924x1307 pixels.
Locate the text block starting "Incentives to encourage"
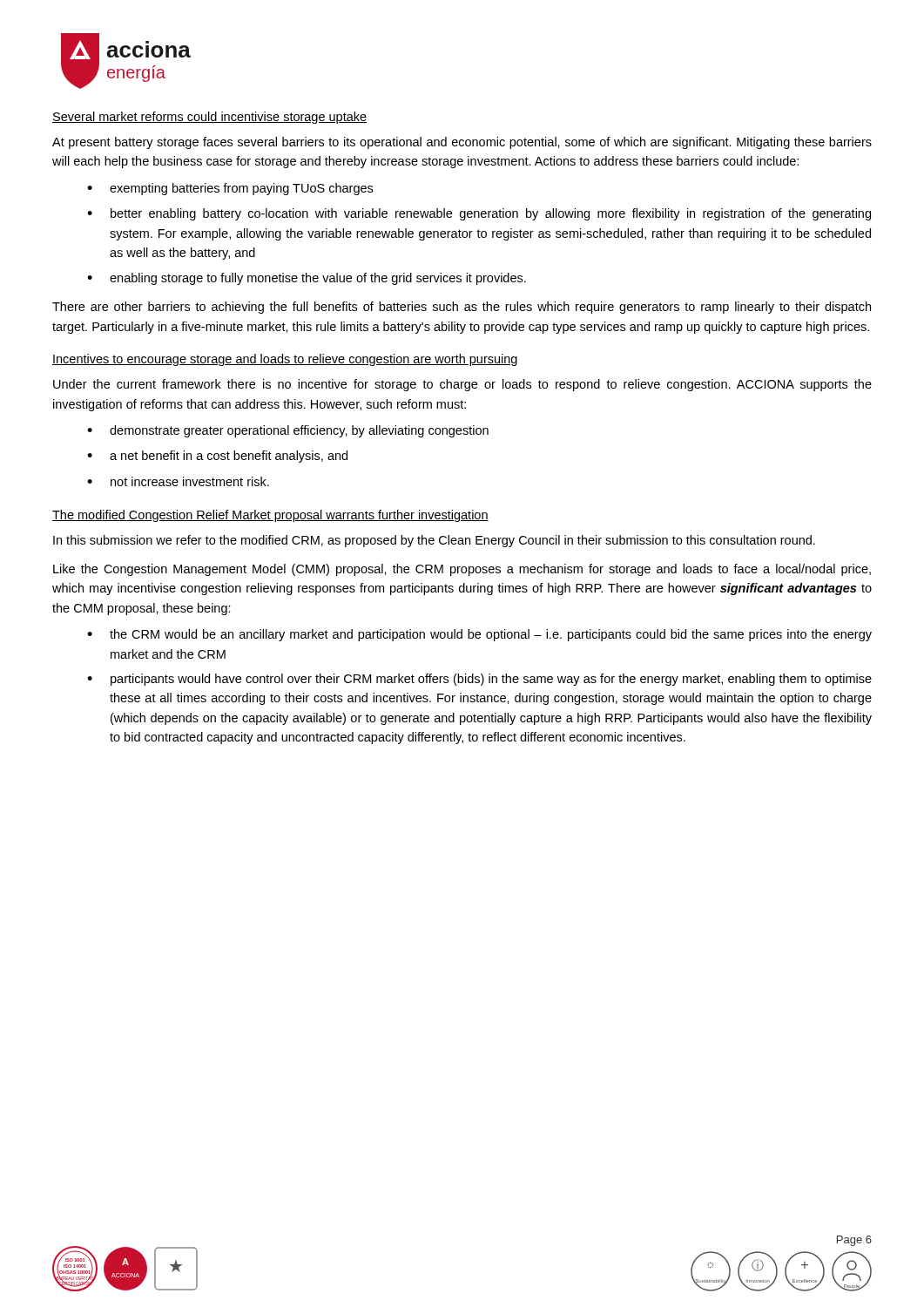tap(285, 359)
